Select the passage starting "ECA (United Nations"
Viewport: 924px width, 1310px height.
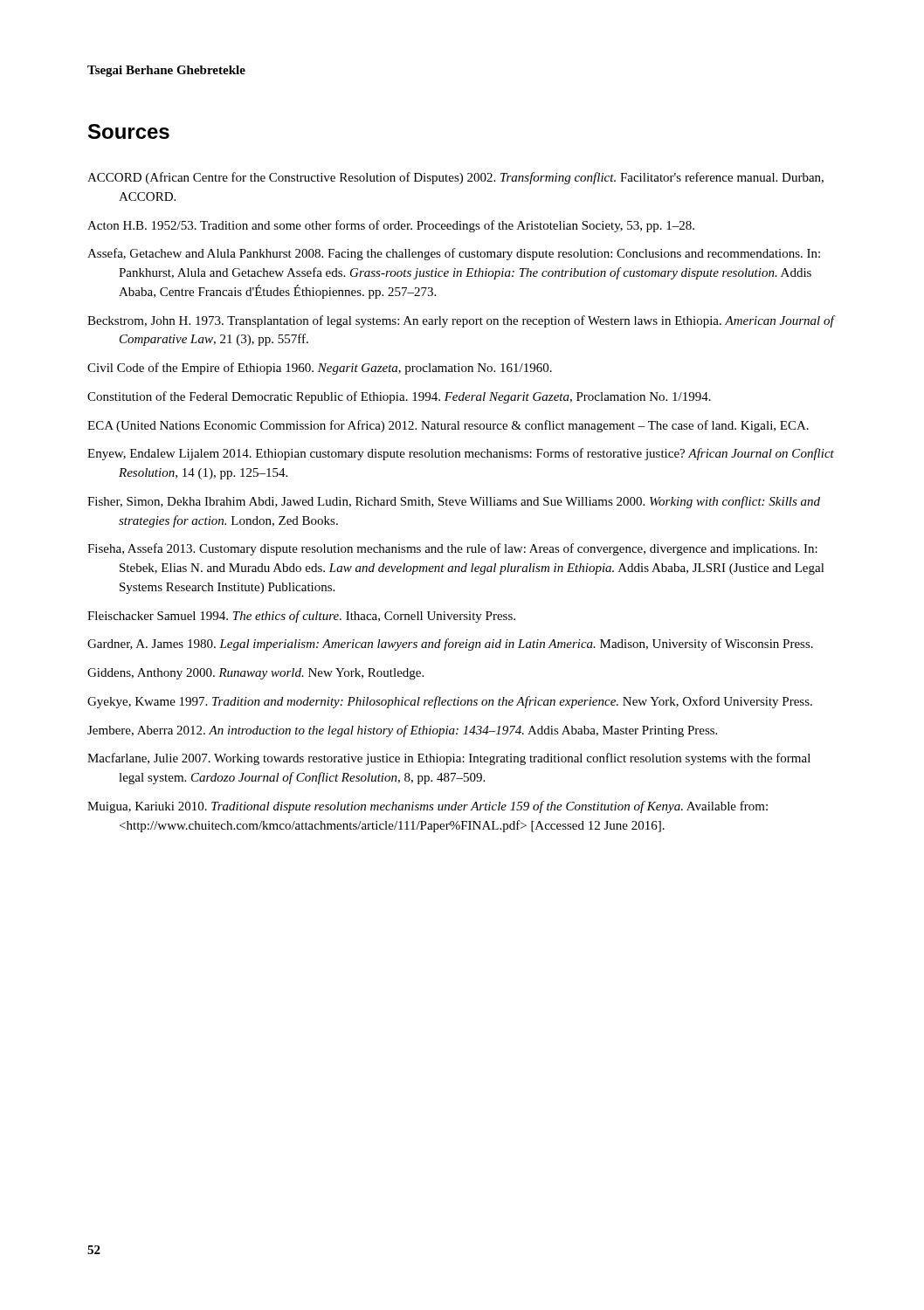click(x=448, y=425)
